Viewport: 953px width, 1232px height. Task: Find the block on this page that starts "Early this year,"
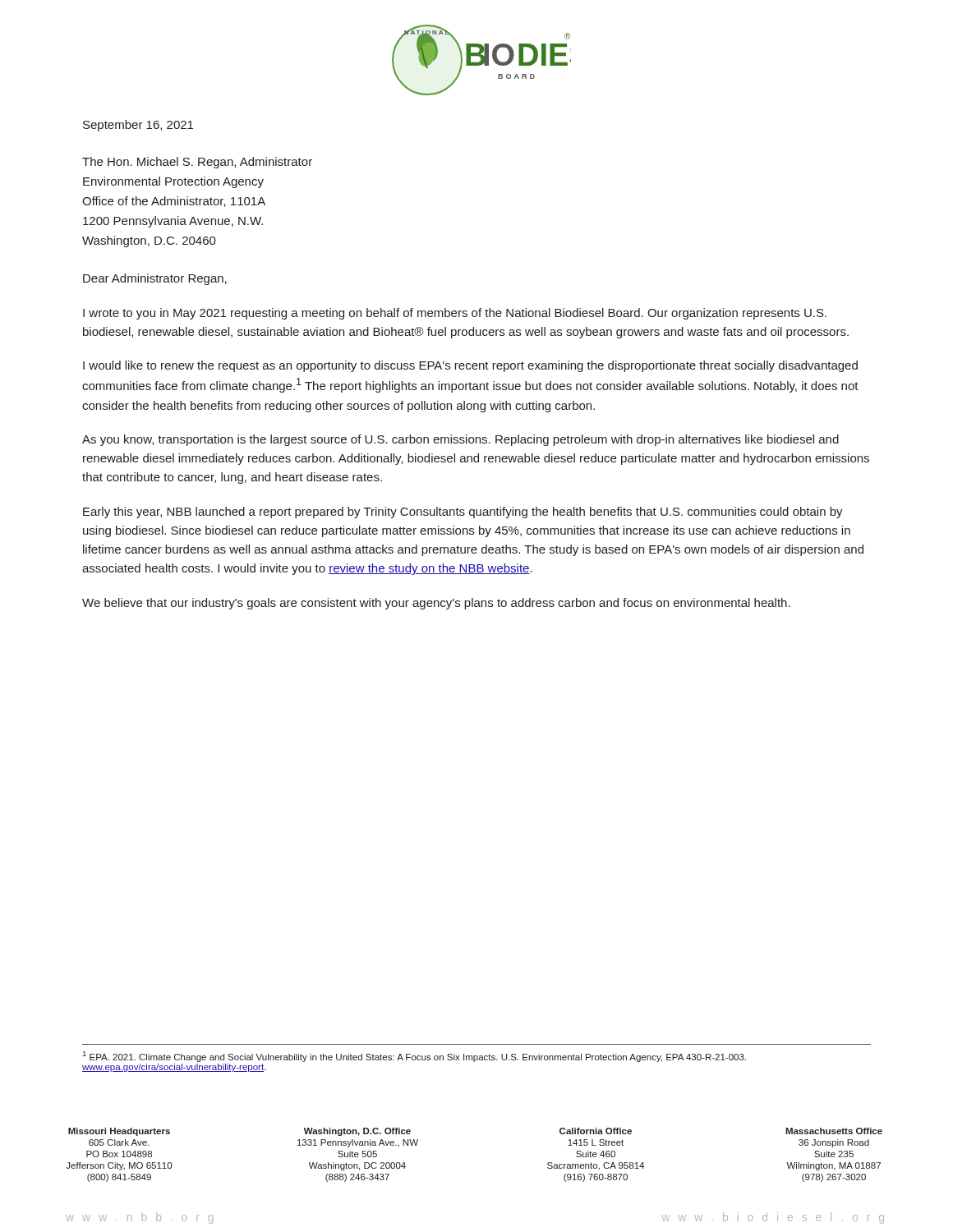click(473, 539)
